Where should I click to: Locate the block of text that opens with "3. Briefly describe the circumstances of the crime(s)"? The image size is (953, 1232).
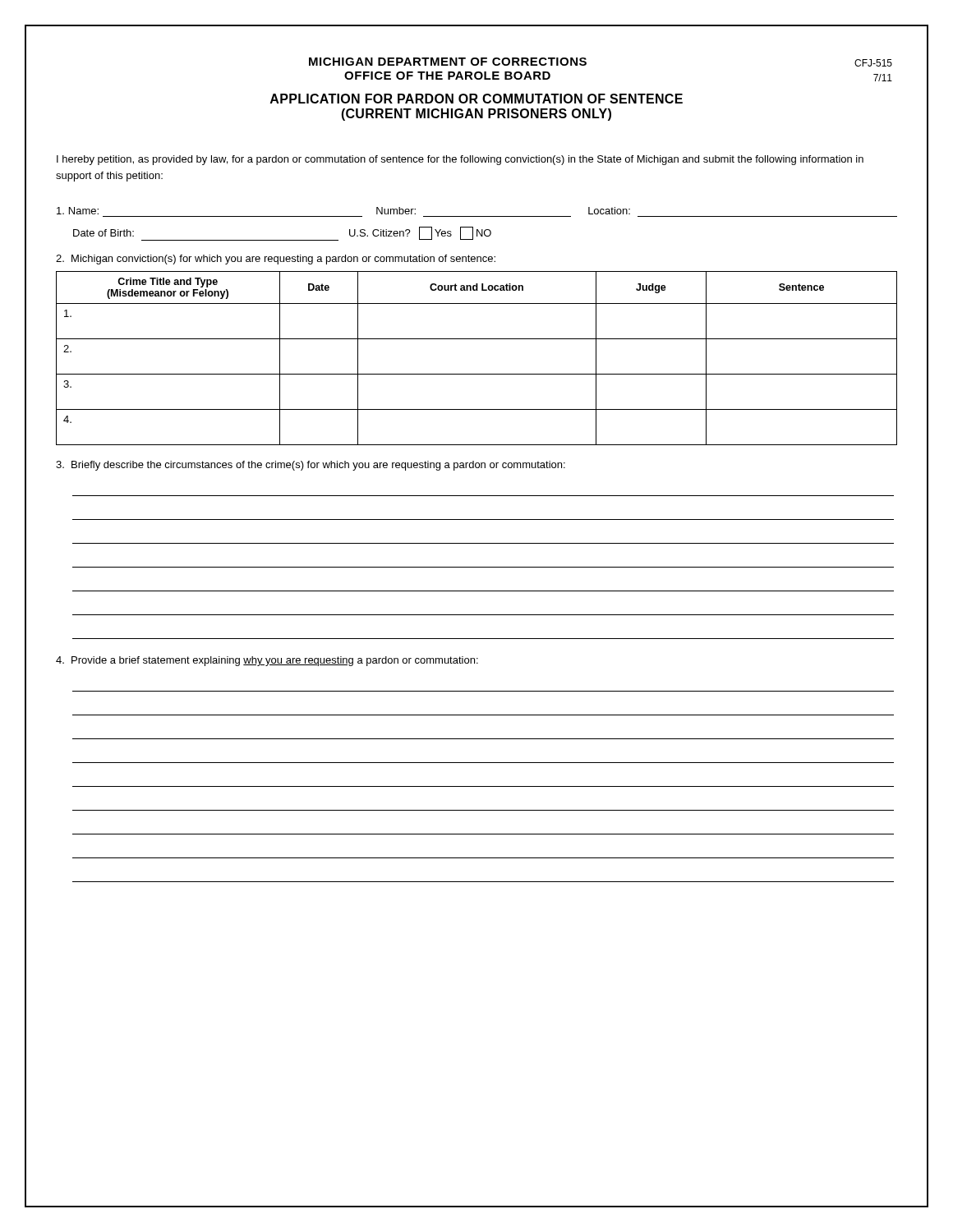pyautogui.click(x=311, y=464)
